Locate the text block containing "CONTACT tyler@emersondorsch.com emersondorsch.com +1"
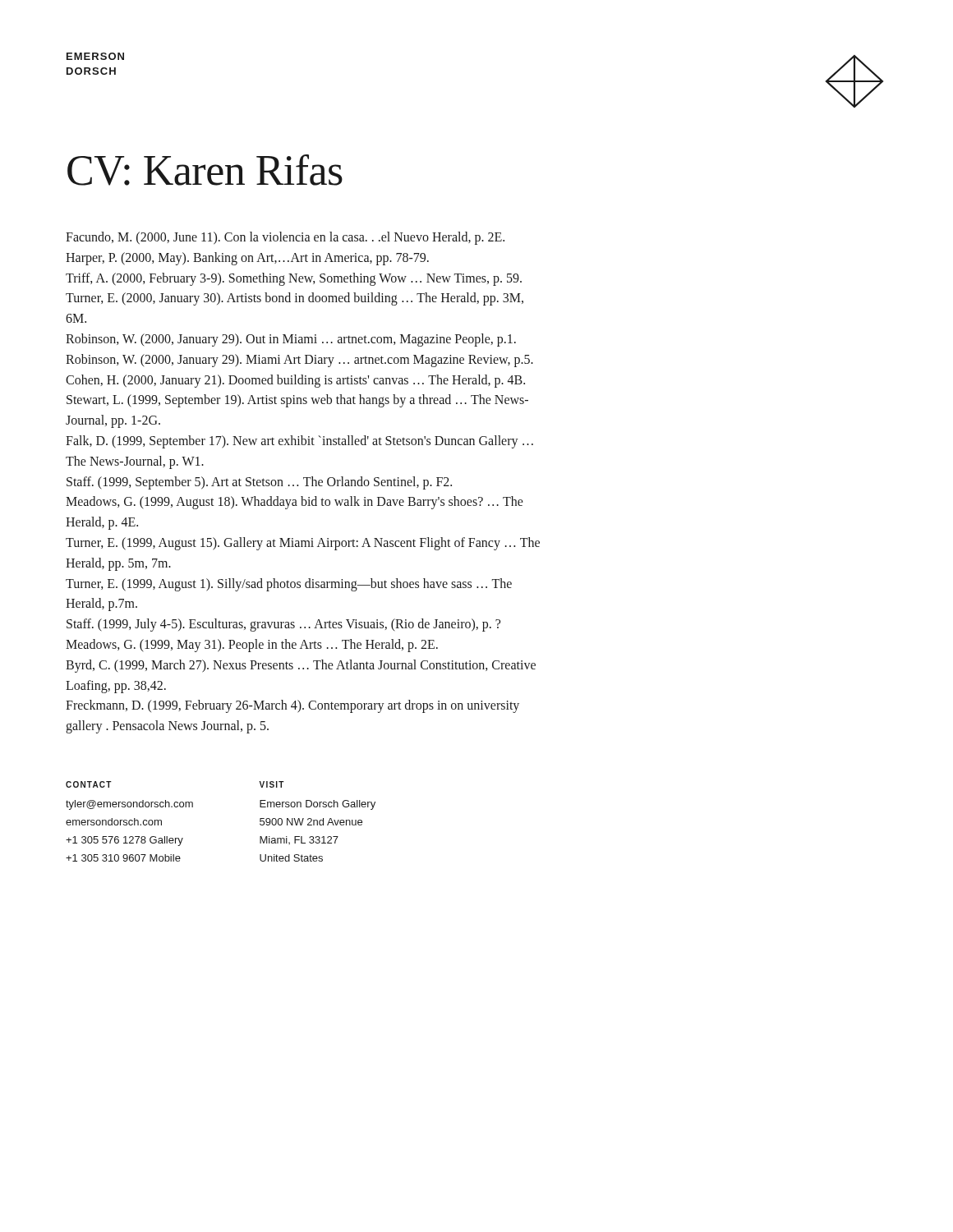Screen dimensions: 1232x953 [130, 821]
